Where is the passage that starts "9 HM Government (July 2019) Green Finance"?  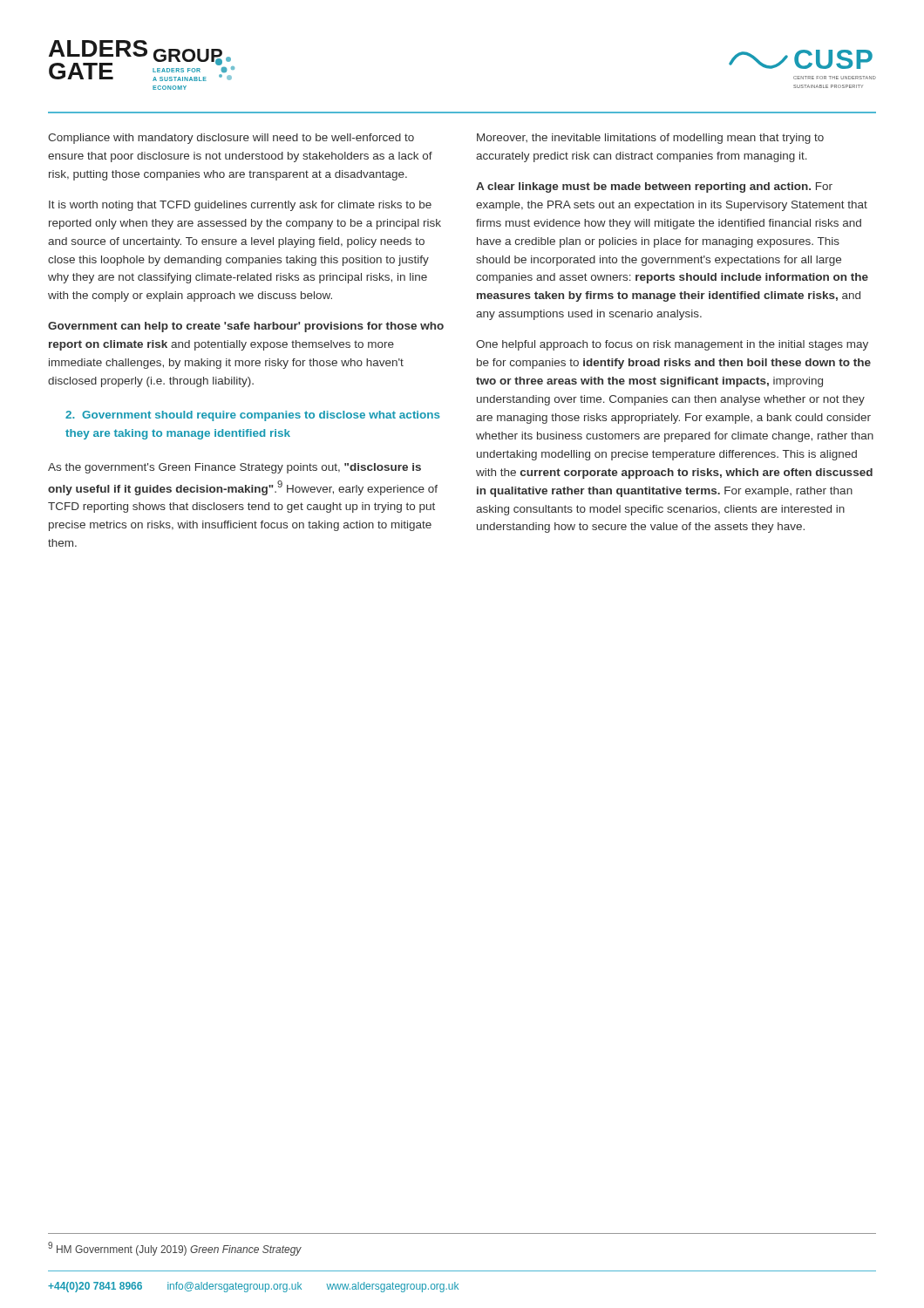point(174,1248)
